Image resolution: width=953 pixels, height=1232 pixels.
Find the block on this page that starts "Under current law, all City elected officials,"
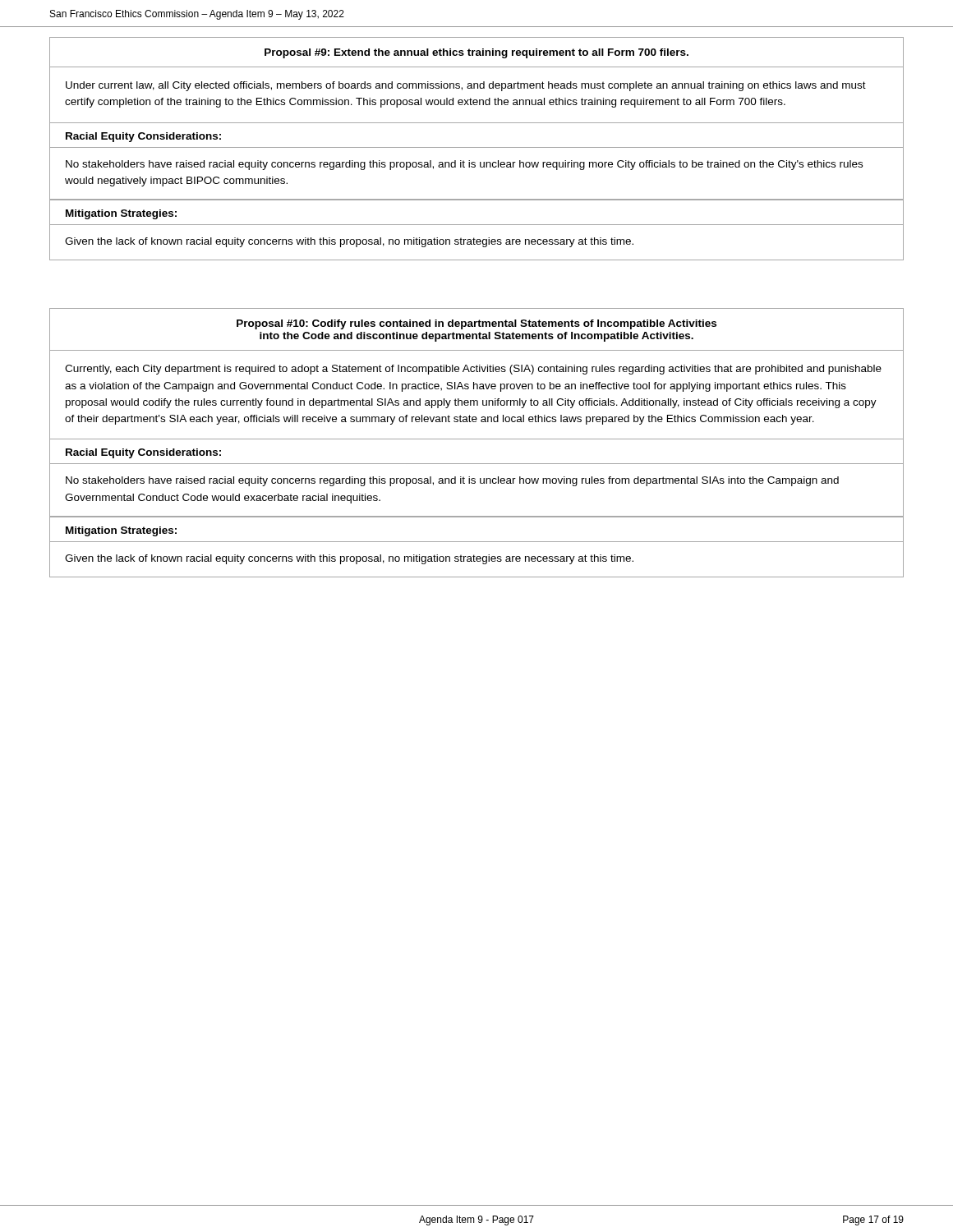pos(476,94)
